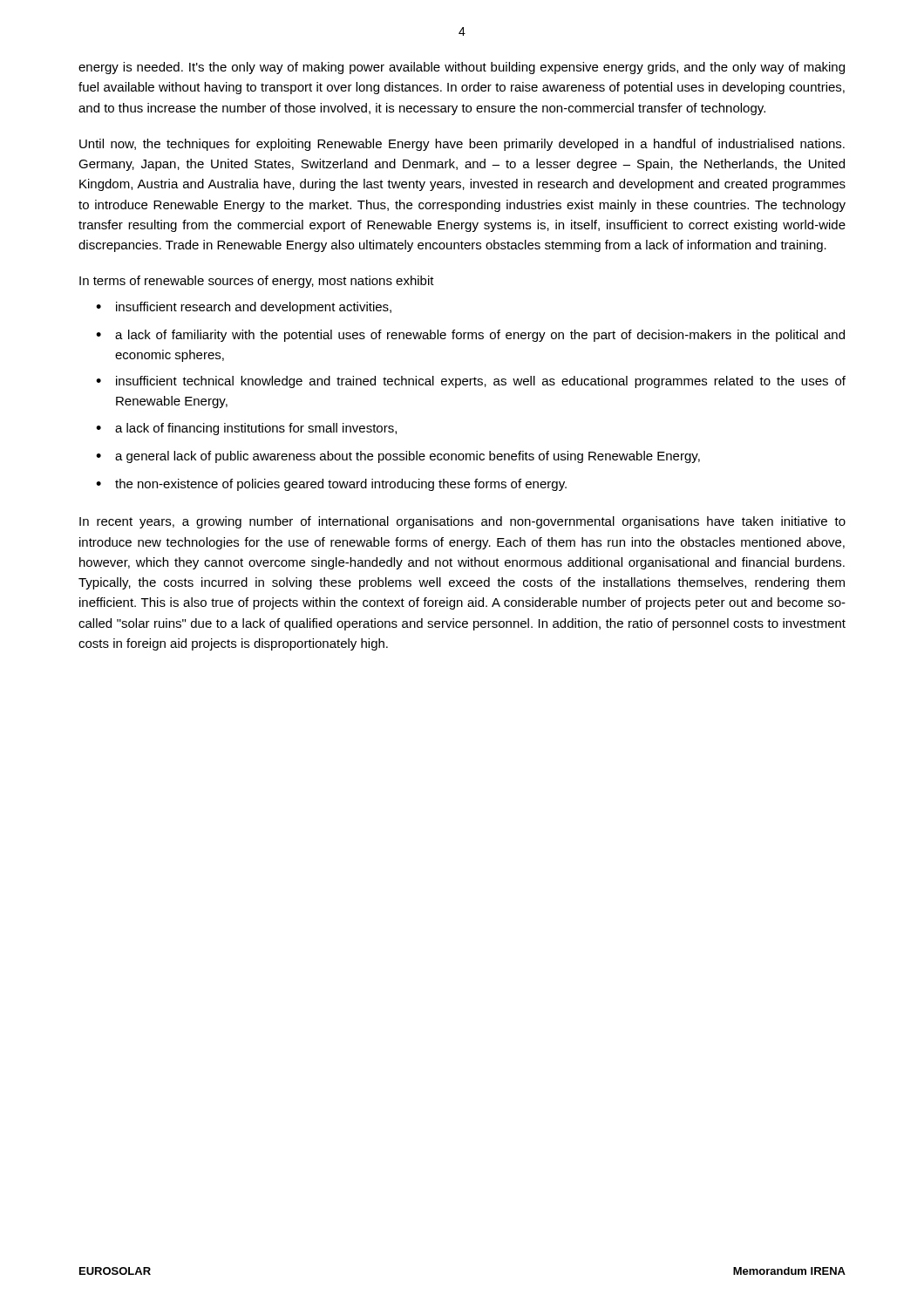Point to the text starting "Until now, the techniques for exploiting Renewable Energy"
Image resolution: width=924 pixels, height=1308 pixels.
[x=462, y=194]
